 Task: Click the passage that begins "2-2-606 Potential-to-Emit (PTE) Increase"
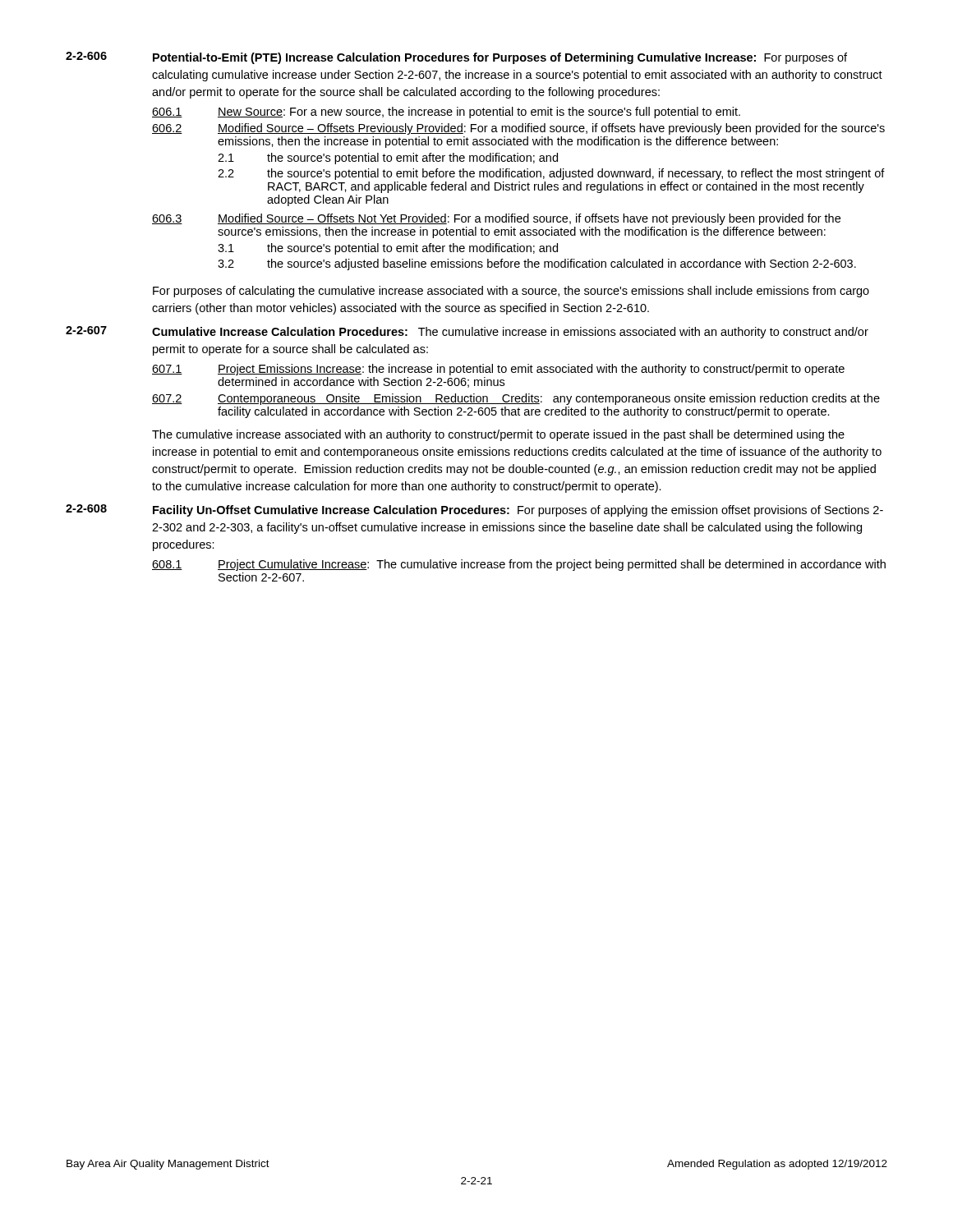[476, 163]
